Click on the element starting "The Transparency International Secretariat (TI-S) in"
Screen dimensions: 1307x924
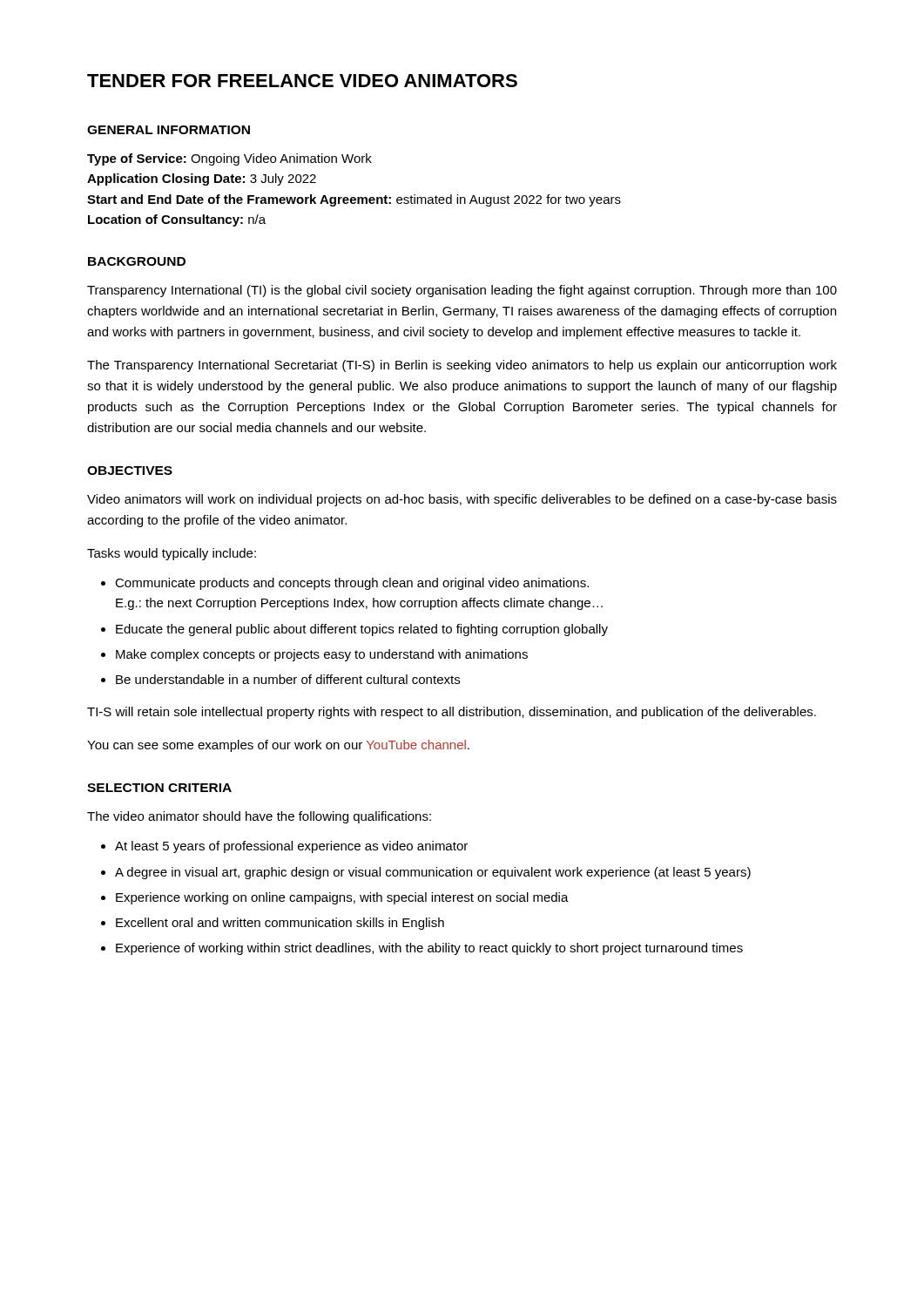click(462, 396)
